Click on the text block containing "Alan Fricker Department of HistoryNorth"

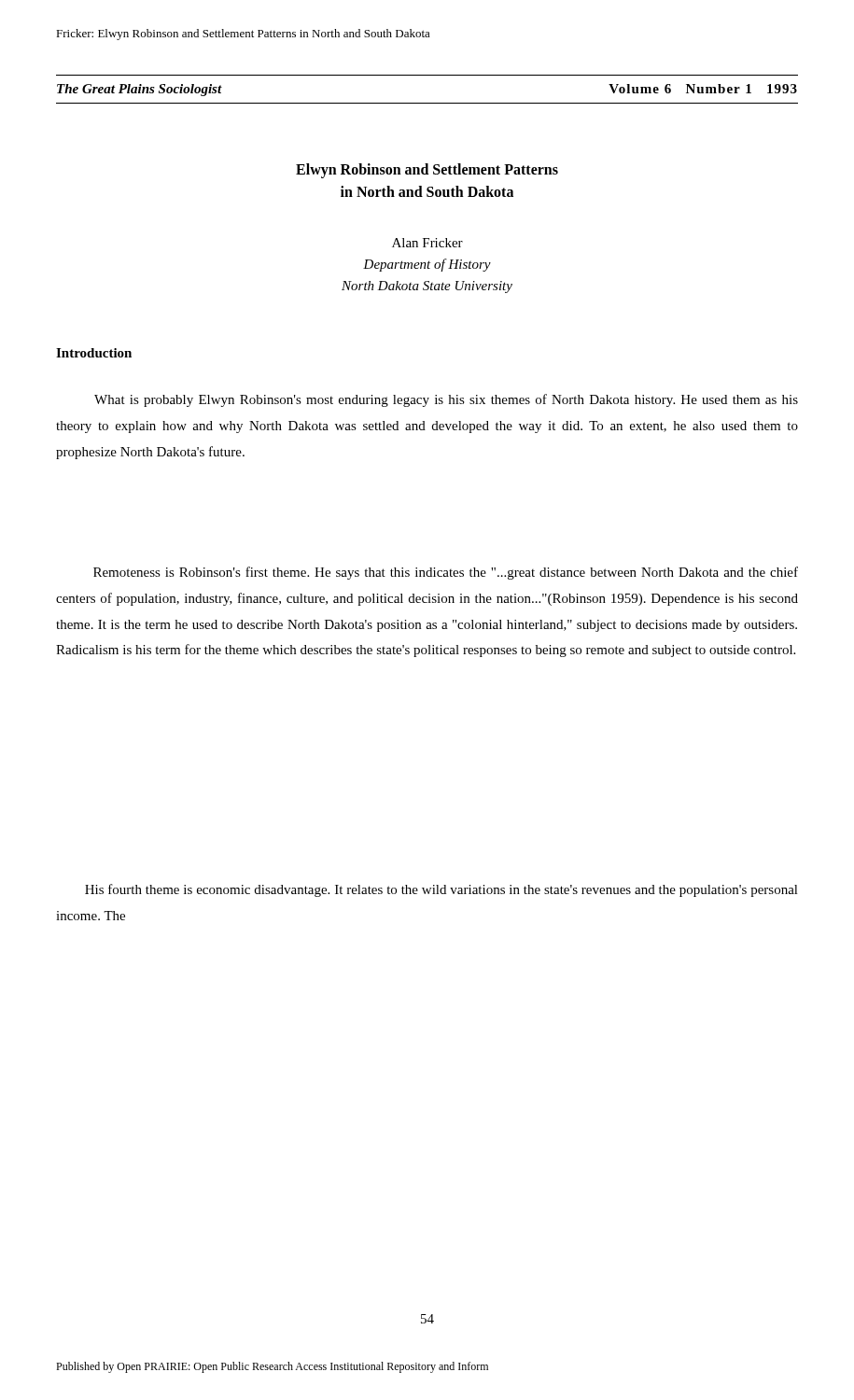427,264
